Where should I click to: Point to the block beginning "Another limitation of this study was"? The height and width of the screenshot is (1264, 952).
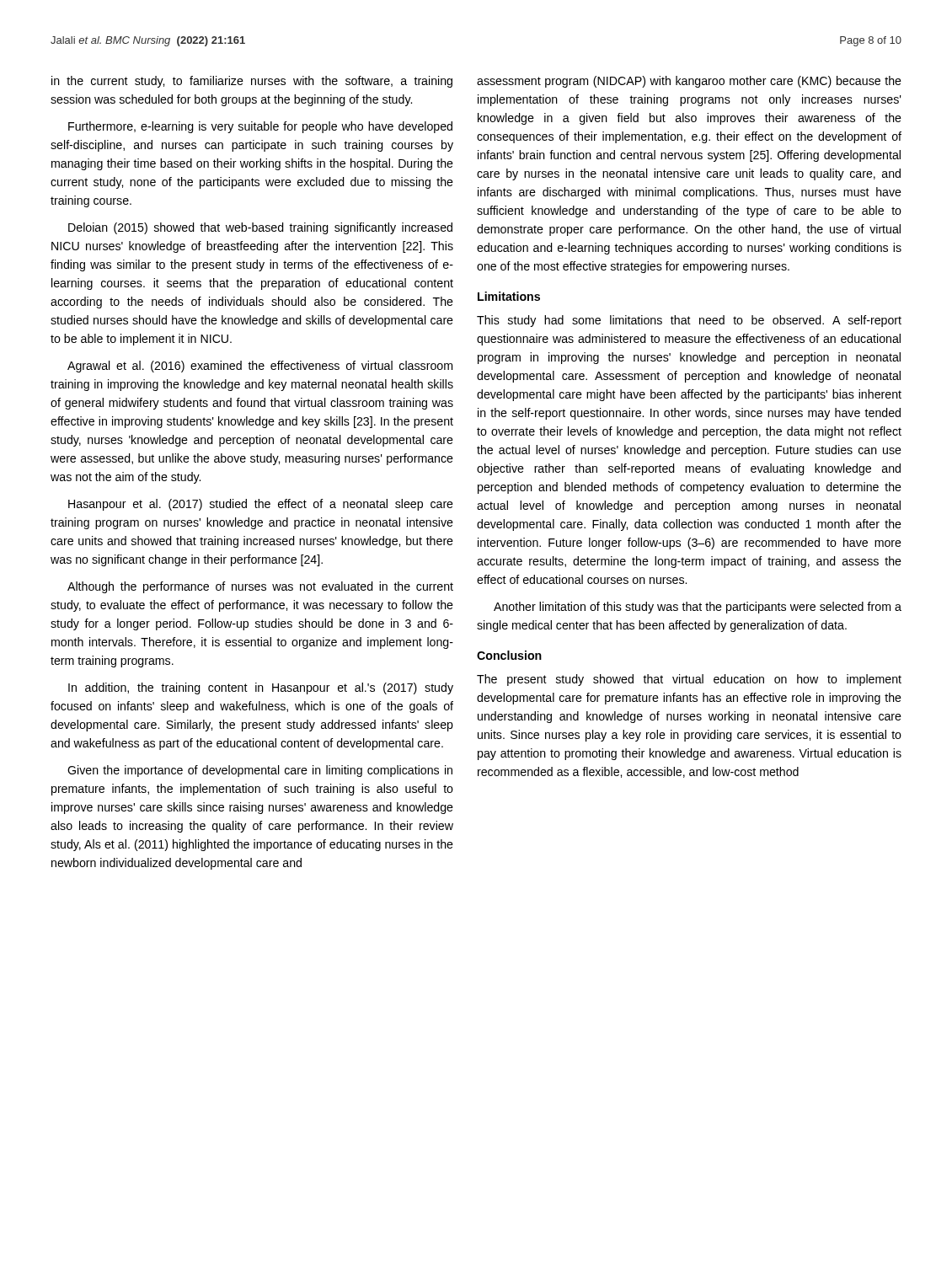(x=689, y=616)
